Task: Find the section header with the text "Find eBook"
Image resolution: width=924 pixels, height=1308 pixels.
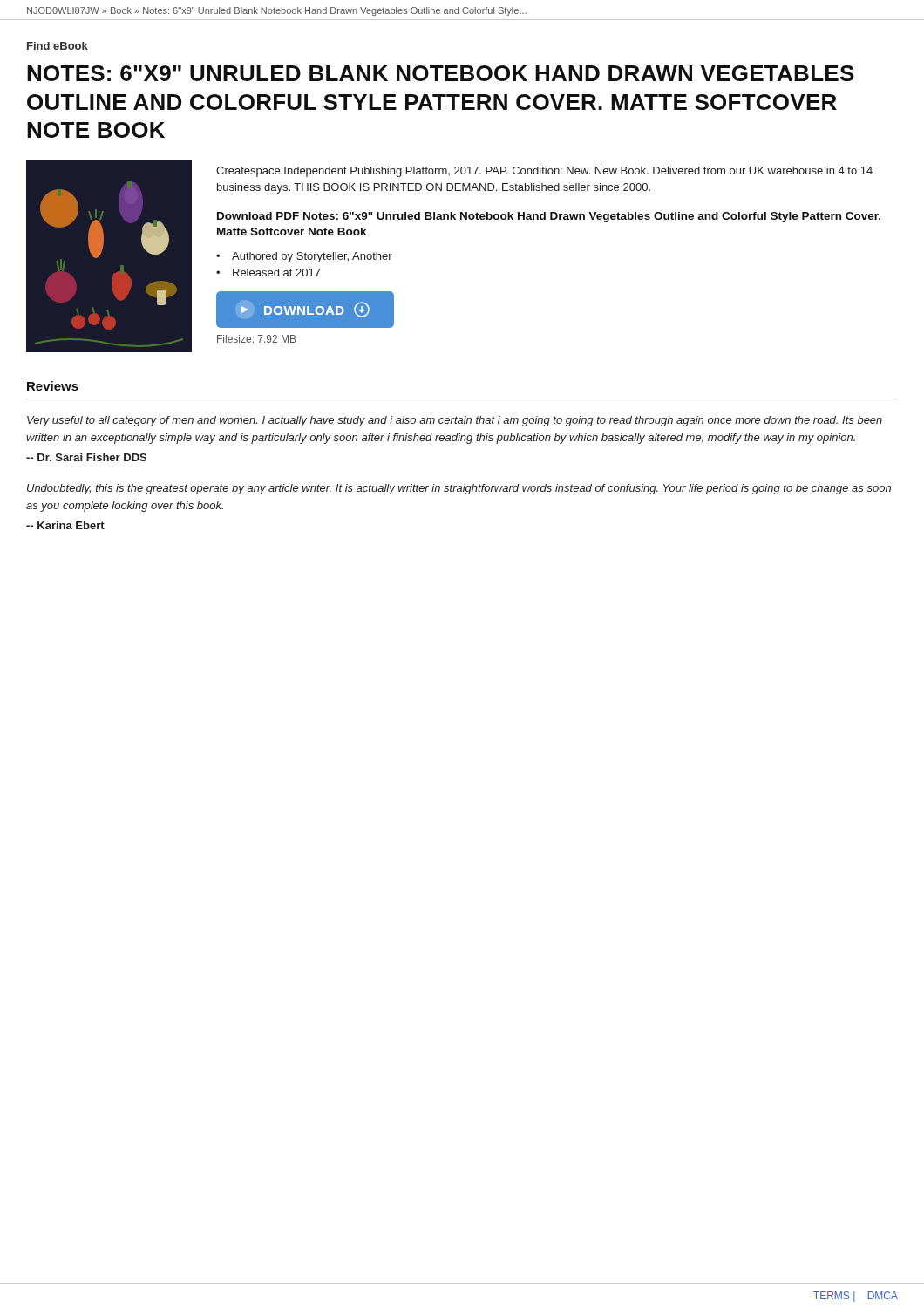Action: tap(57, 46)
